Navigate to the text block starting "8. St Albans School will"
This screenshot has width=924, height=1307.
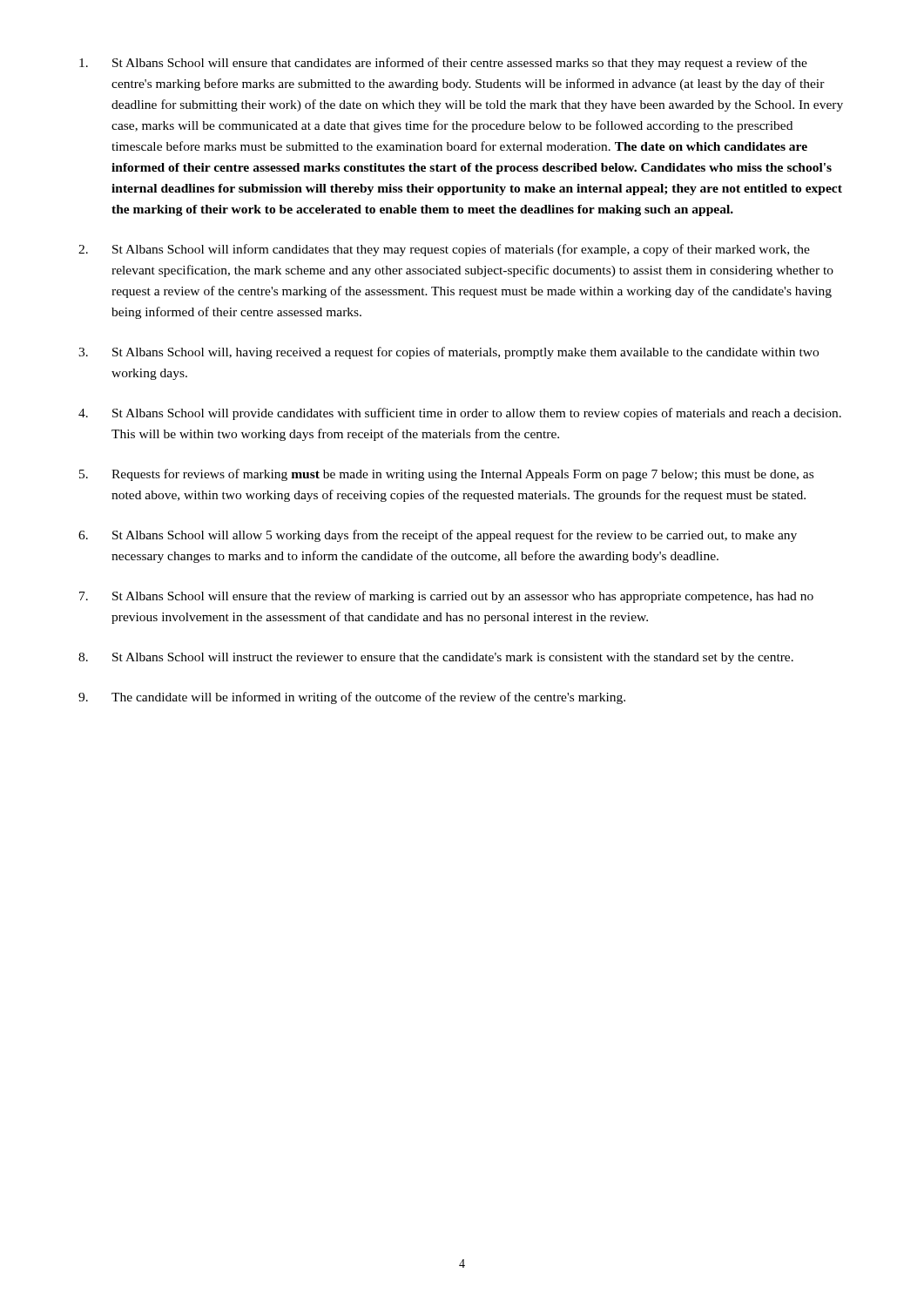pyautogui.click(x=462, y=657)
